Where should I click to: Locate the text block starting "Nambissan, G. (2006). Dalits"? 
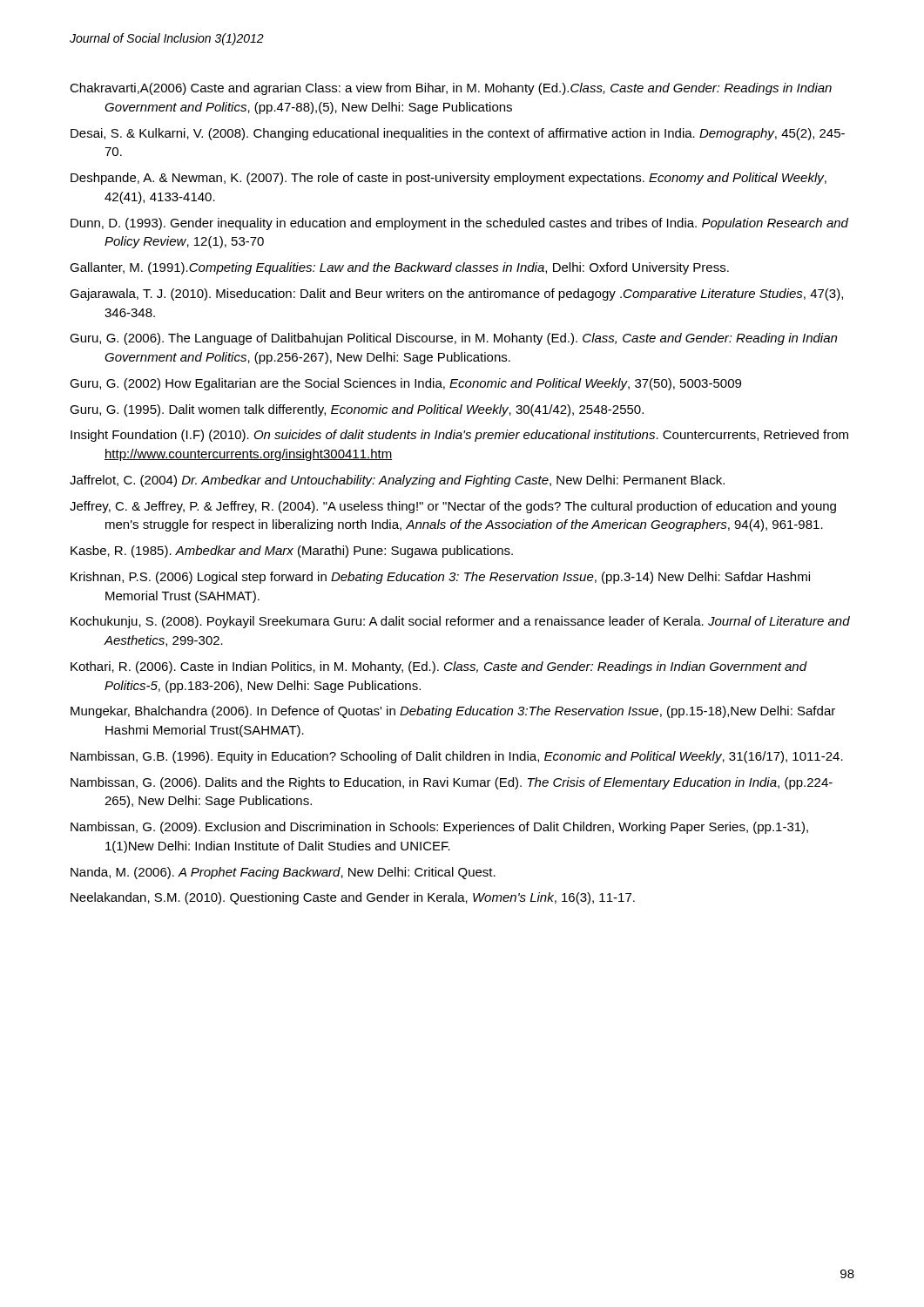tap(451, 791)
